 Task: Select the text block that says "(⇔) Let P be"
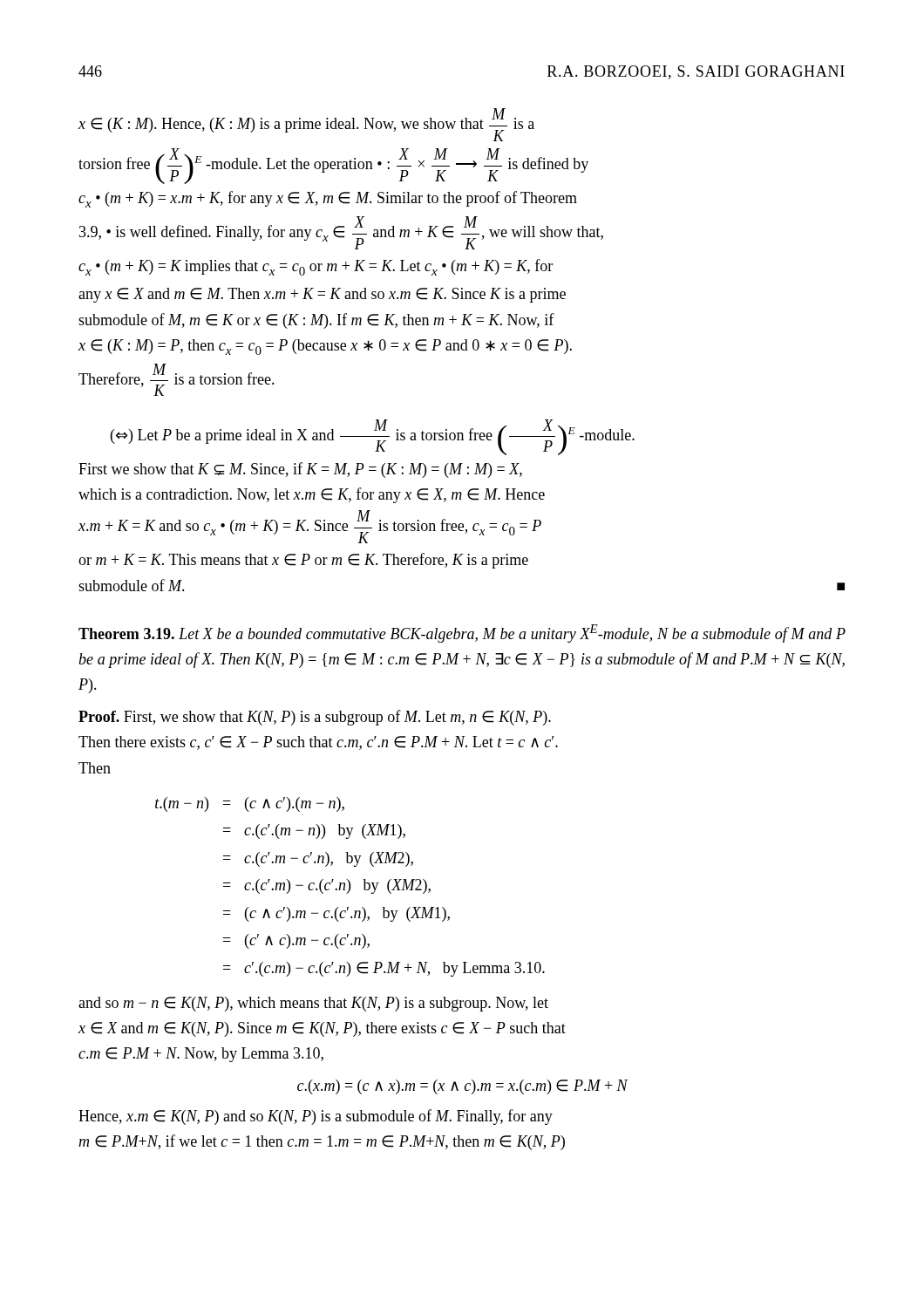pos(462,508)
